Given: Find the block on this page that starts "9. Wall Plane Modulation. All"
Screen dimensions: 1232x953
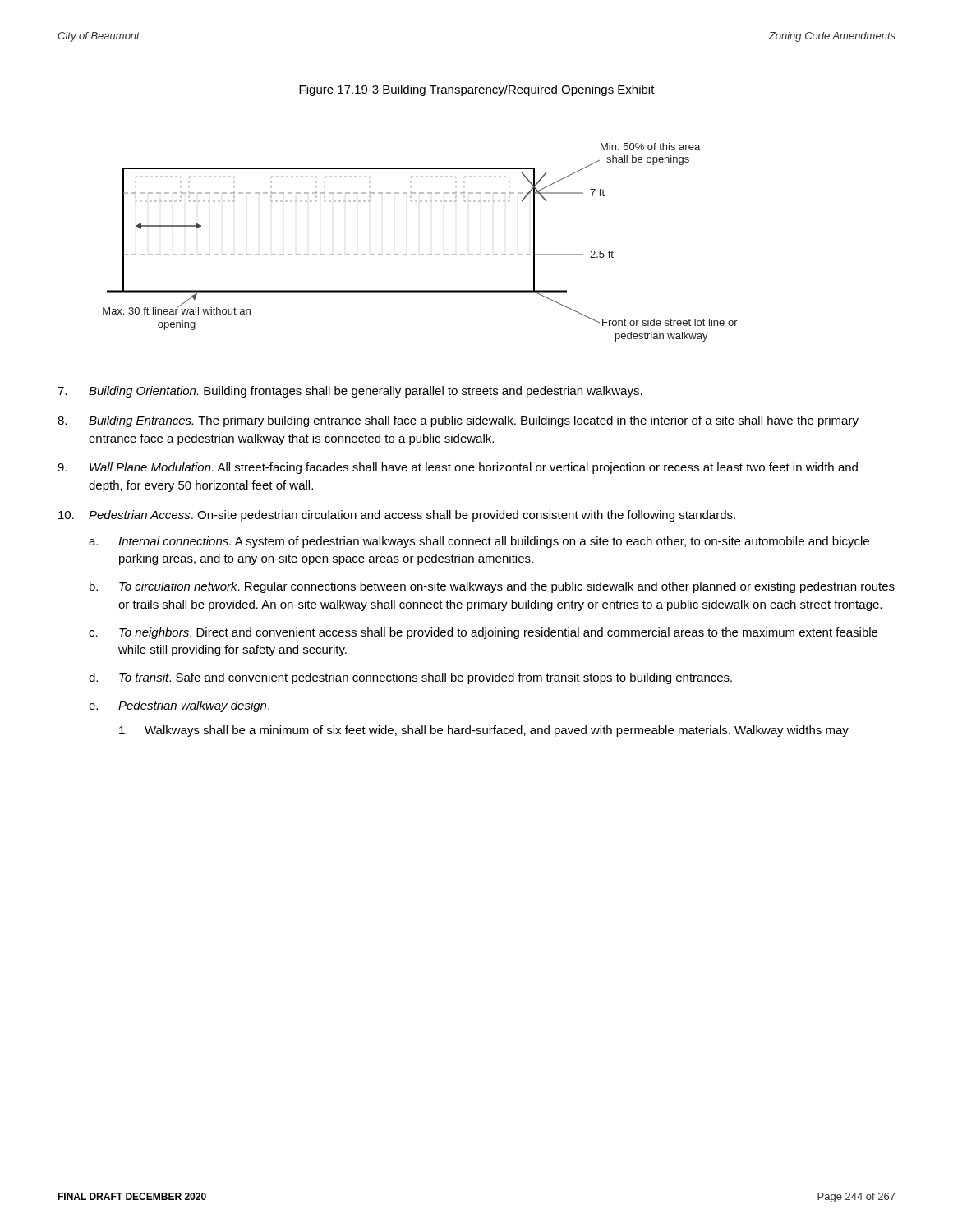Looking at the screenshot, I should [476, 476].
